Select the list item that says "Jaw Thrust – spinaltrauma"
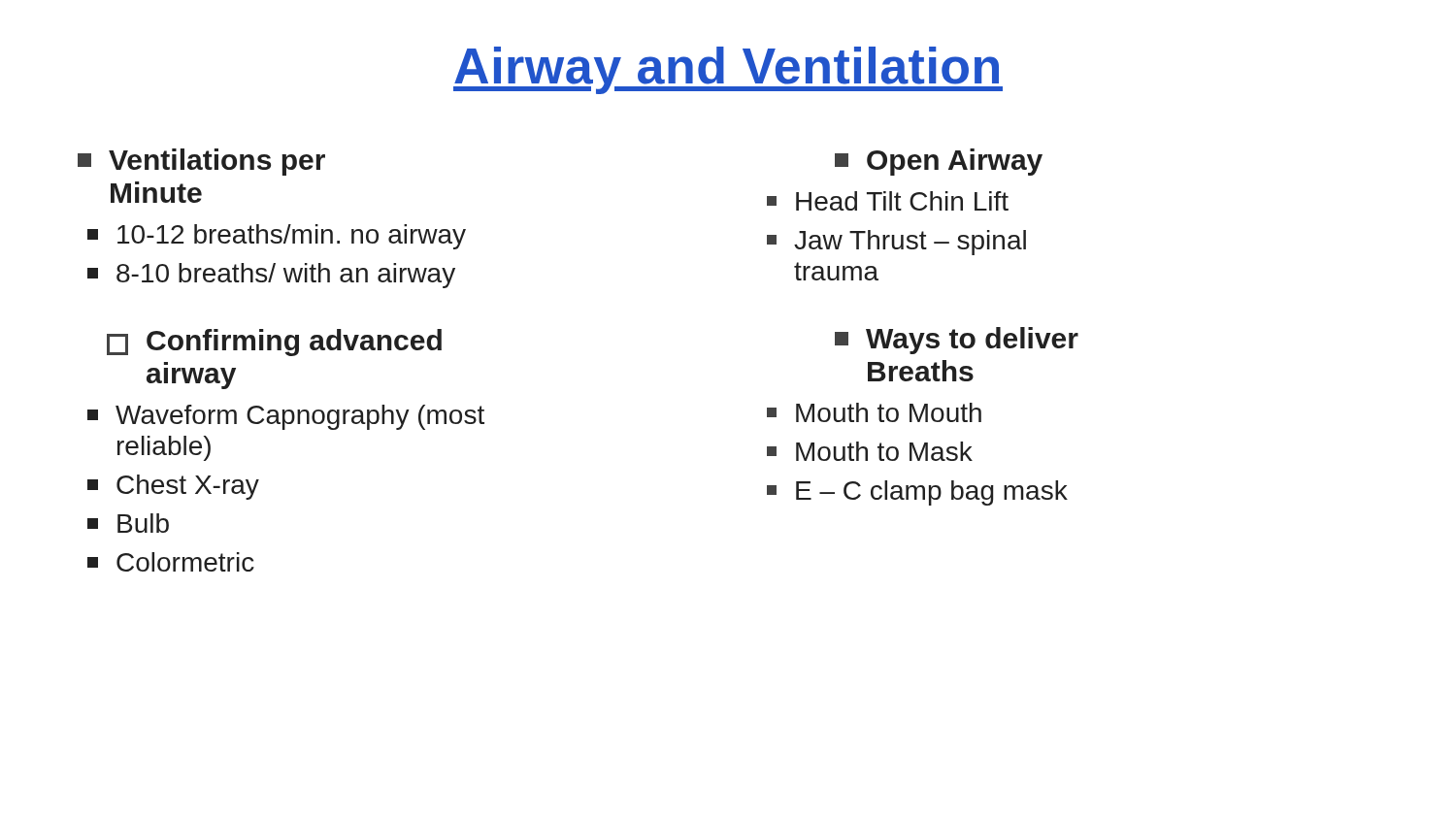 click(897, 256)
